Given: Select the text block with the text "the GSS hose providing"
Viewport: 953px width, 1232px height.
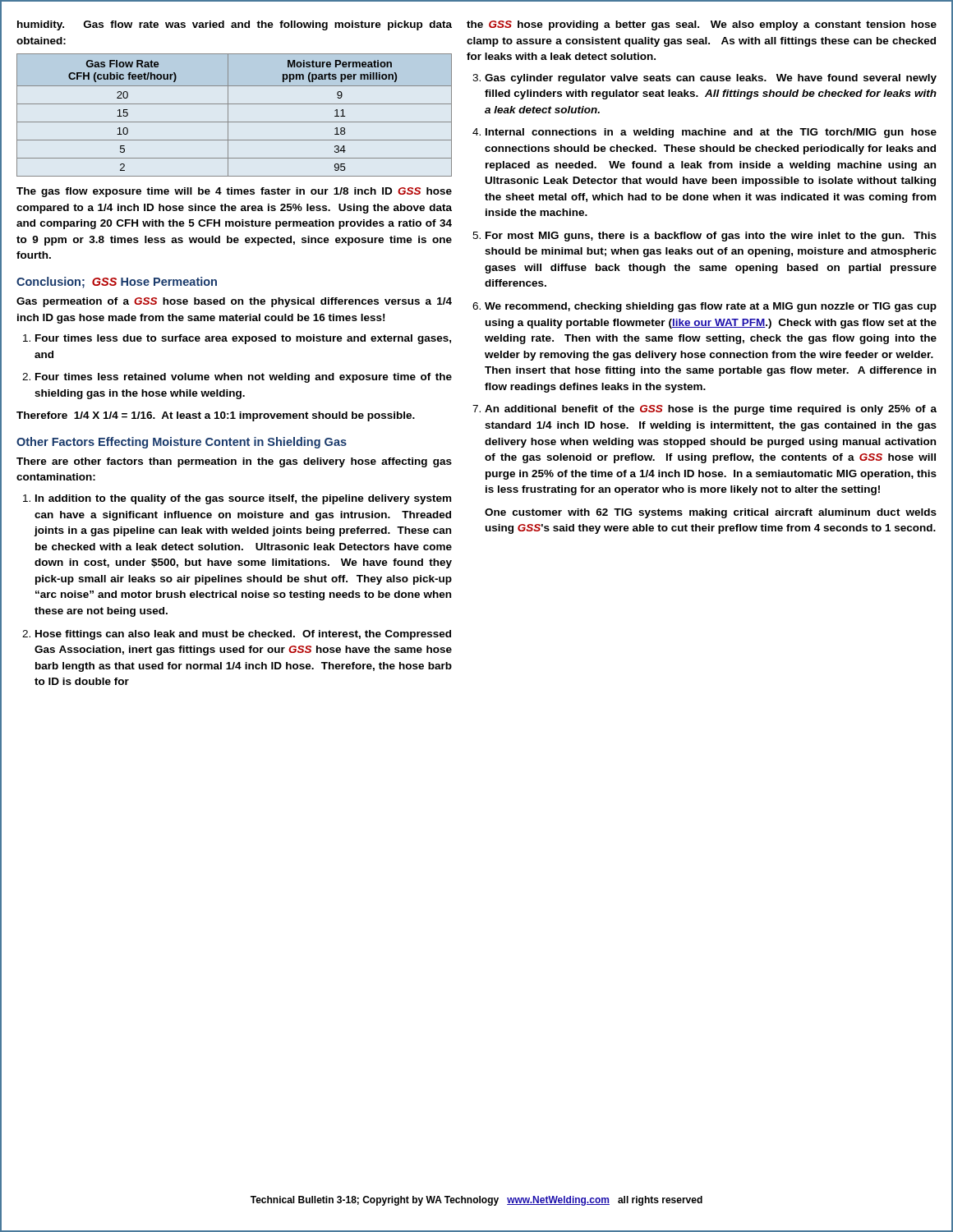Looking at the screenshot, I should point(702,40).
